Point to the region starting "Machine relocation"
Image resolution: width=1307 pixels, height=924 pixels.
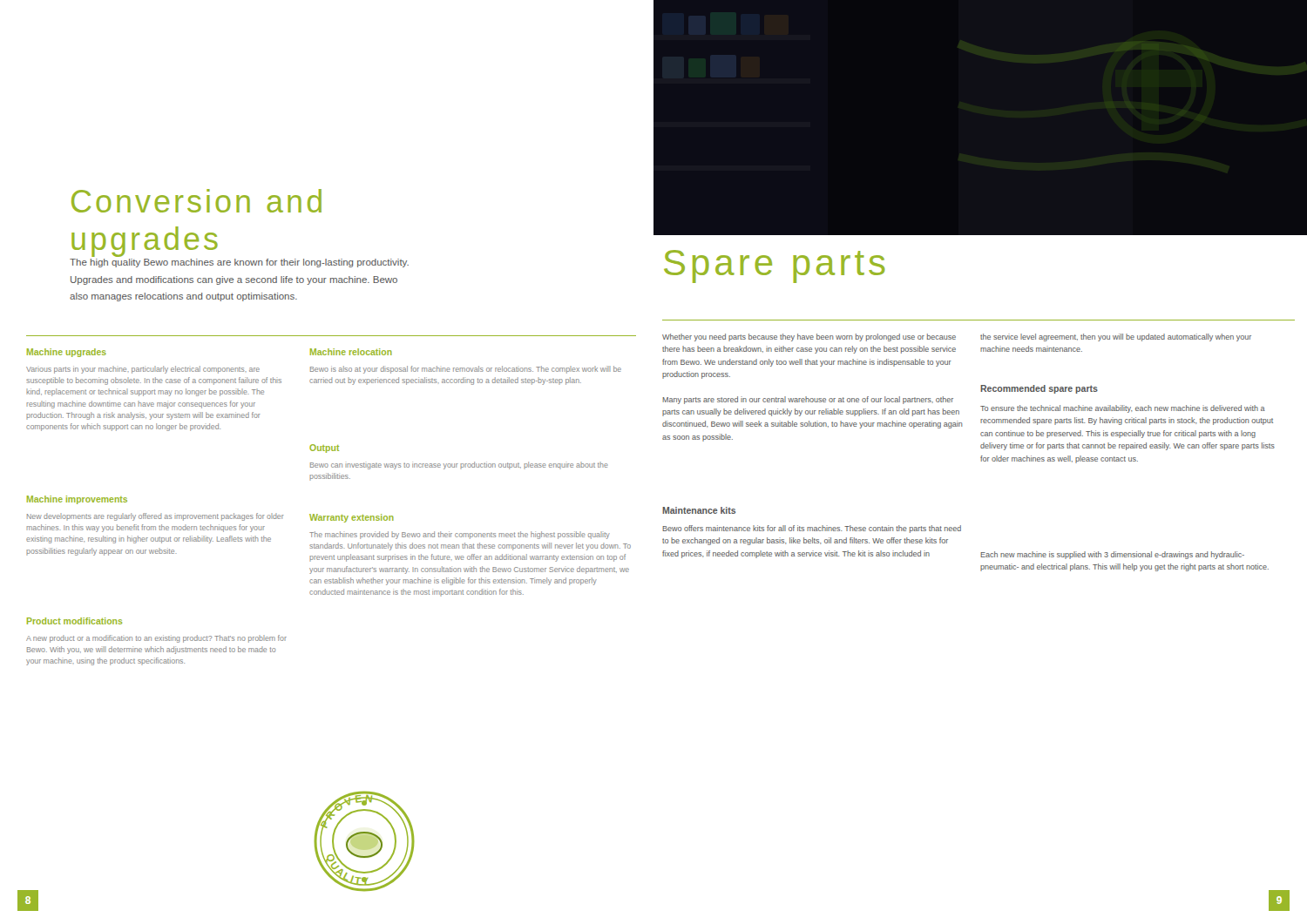(x=351, y=352)
